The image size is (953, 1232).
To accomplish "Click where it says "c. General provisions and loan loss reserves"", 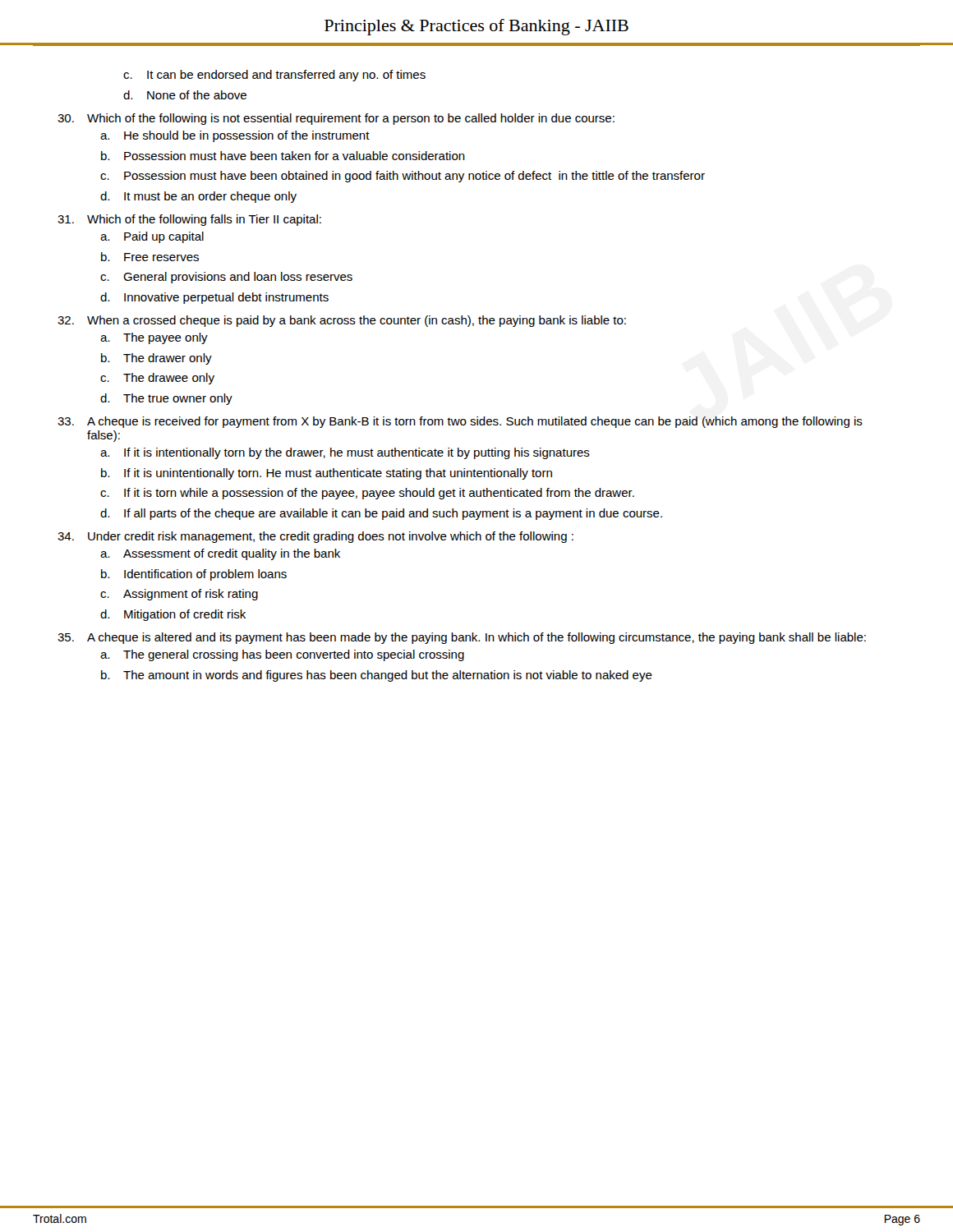I will click(x=226, y=278).
